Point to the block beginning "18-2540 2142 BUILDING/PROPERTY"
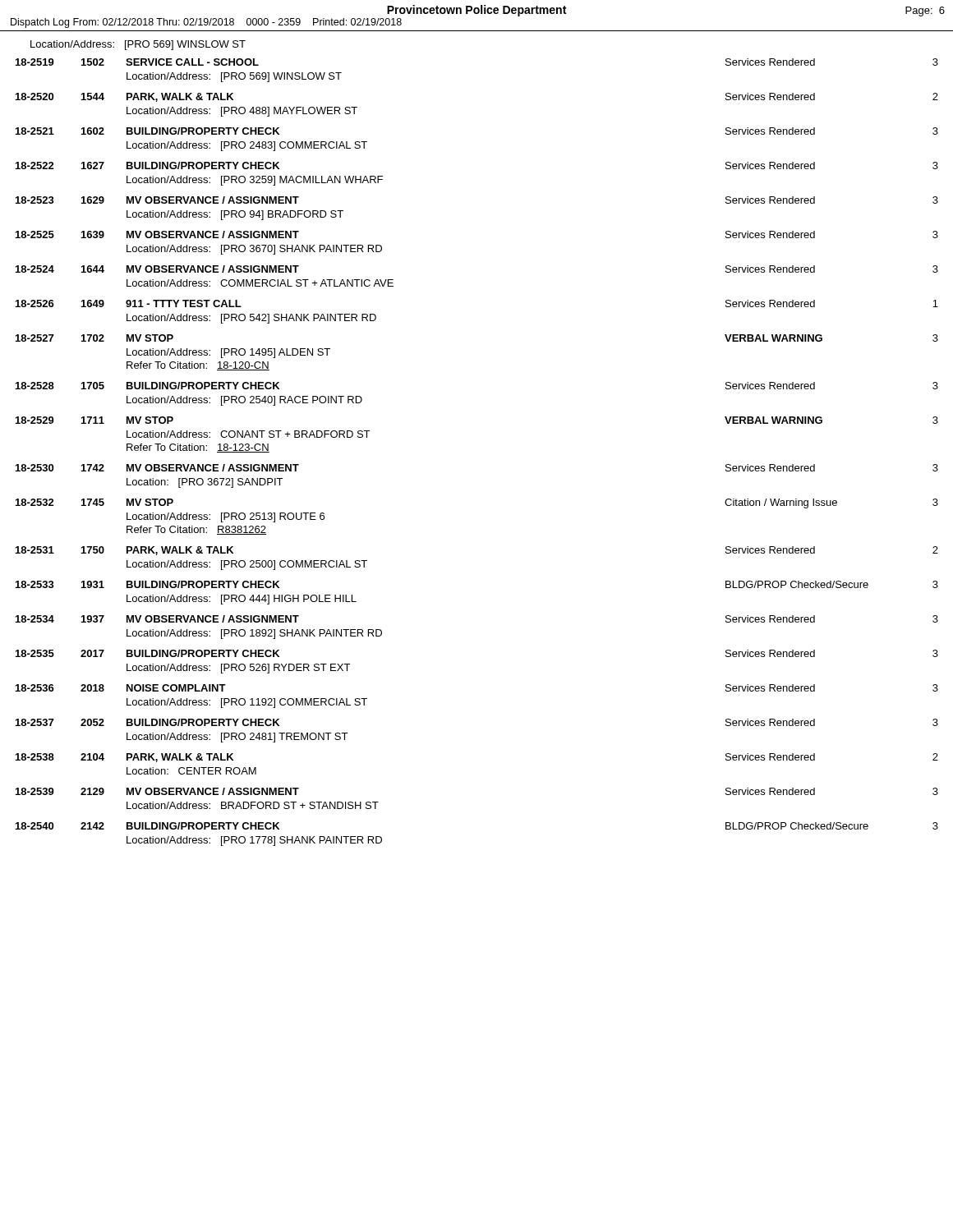This screenshot has height=1232, width=953. (x=40, y=826)
